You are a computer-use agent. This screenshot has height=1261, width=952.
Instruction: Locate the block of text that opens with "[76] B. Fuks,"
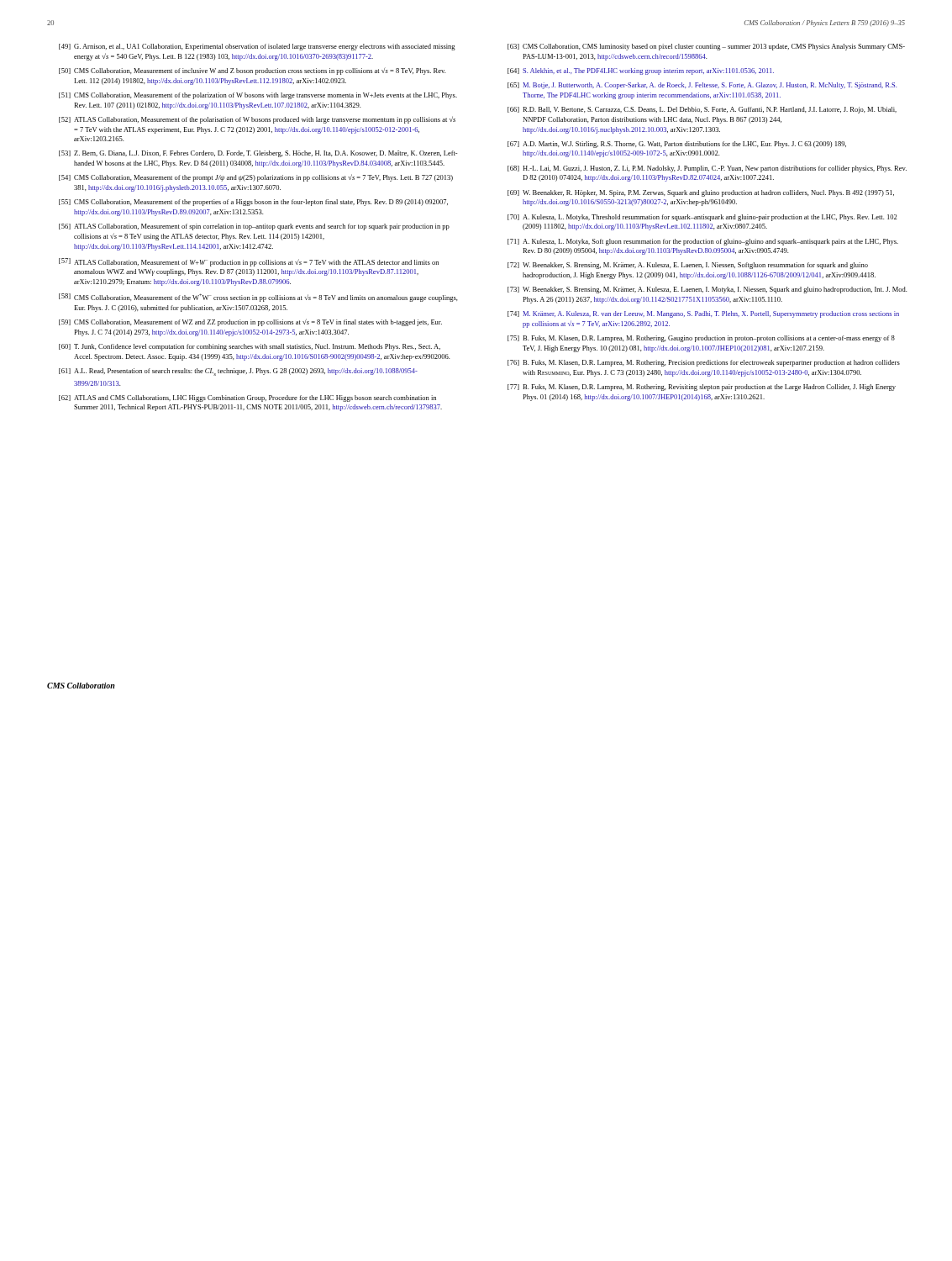pos(702,368)
